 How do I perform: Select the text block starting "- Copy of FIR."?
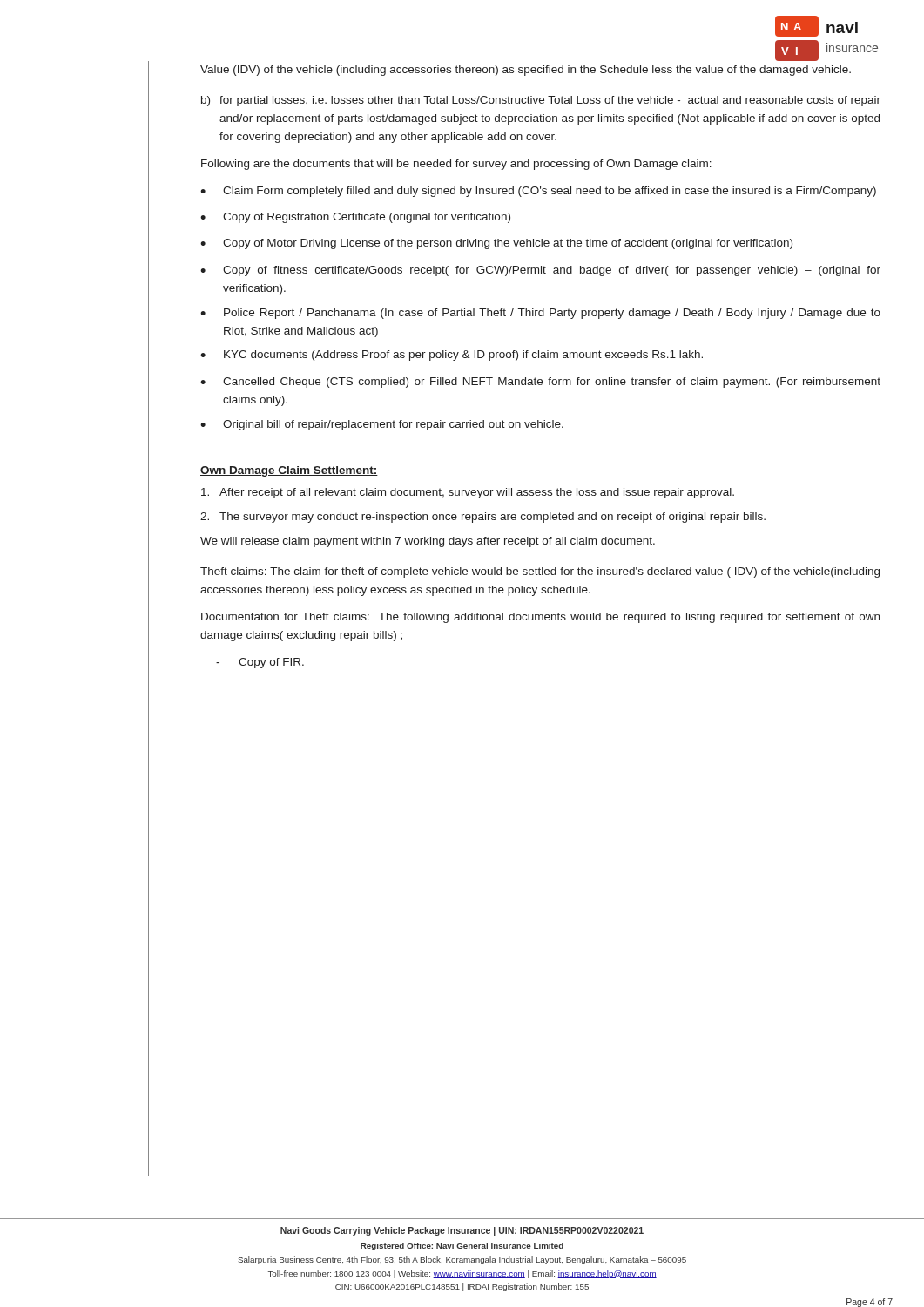pos(260,663)
